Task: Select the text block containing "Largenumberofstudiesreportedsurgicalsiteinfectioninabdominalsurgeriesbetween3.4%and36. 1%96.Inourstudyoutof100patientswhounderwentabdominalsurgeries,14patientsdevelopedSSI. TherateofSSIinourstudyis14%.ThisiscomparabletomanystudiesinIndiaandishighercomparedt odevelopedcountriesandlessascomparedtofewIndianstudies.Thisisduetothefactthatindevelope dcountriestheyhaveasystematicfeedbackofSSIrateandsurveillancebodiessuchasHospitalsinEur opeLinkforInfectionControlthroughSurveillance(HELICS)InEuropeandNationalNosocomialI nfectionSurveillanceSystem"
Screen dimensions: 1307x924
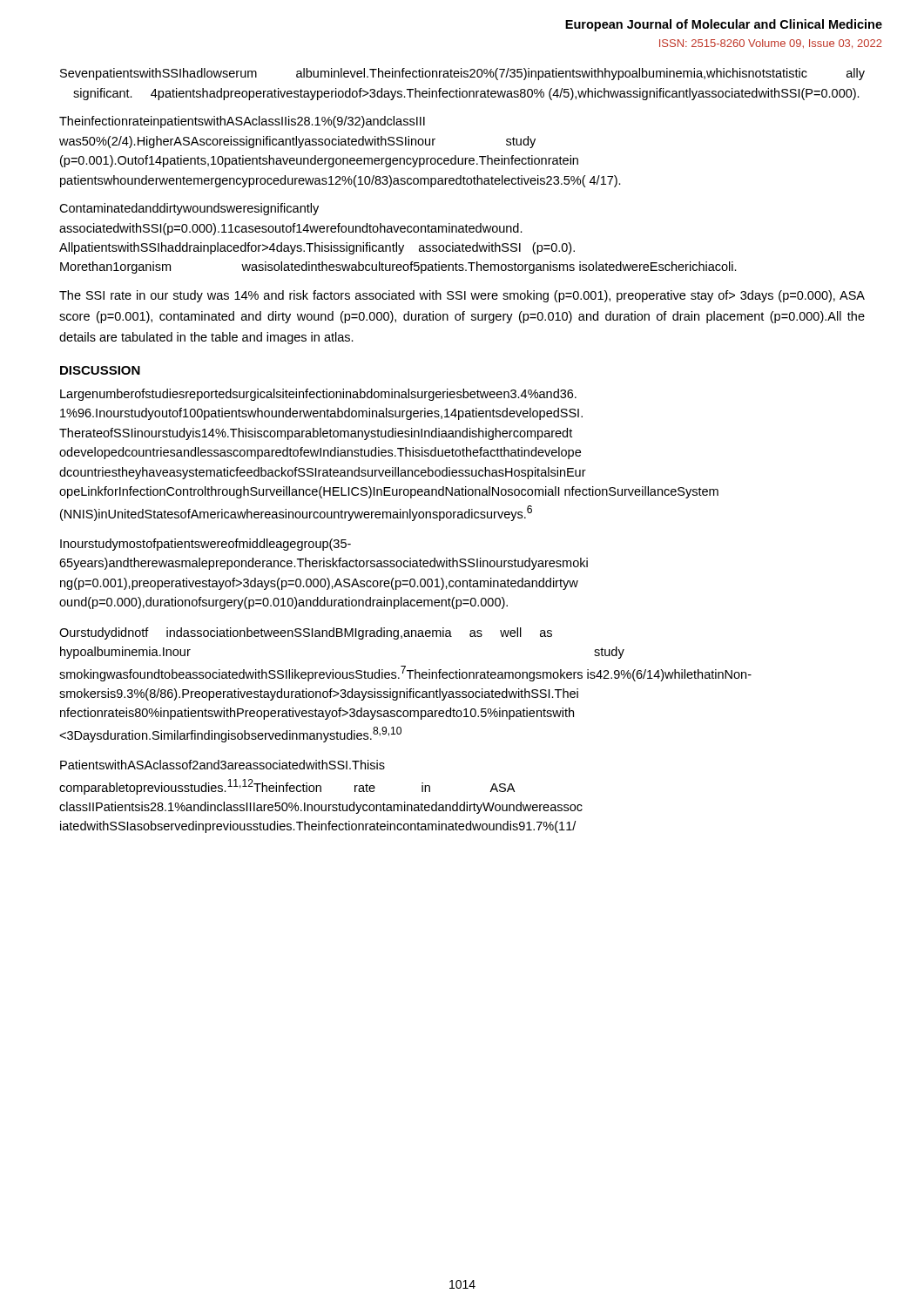Action: 389,454
